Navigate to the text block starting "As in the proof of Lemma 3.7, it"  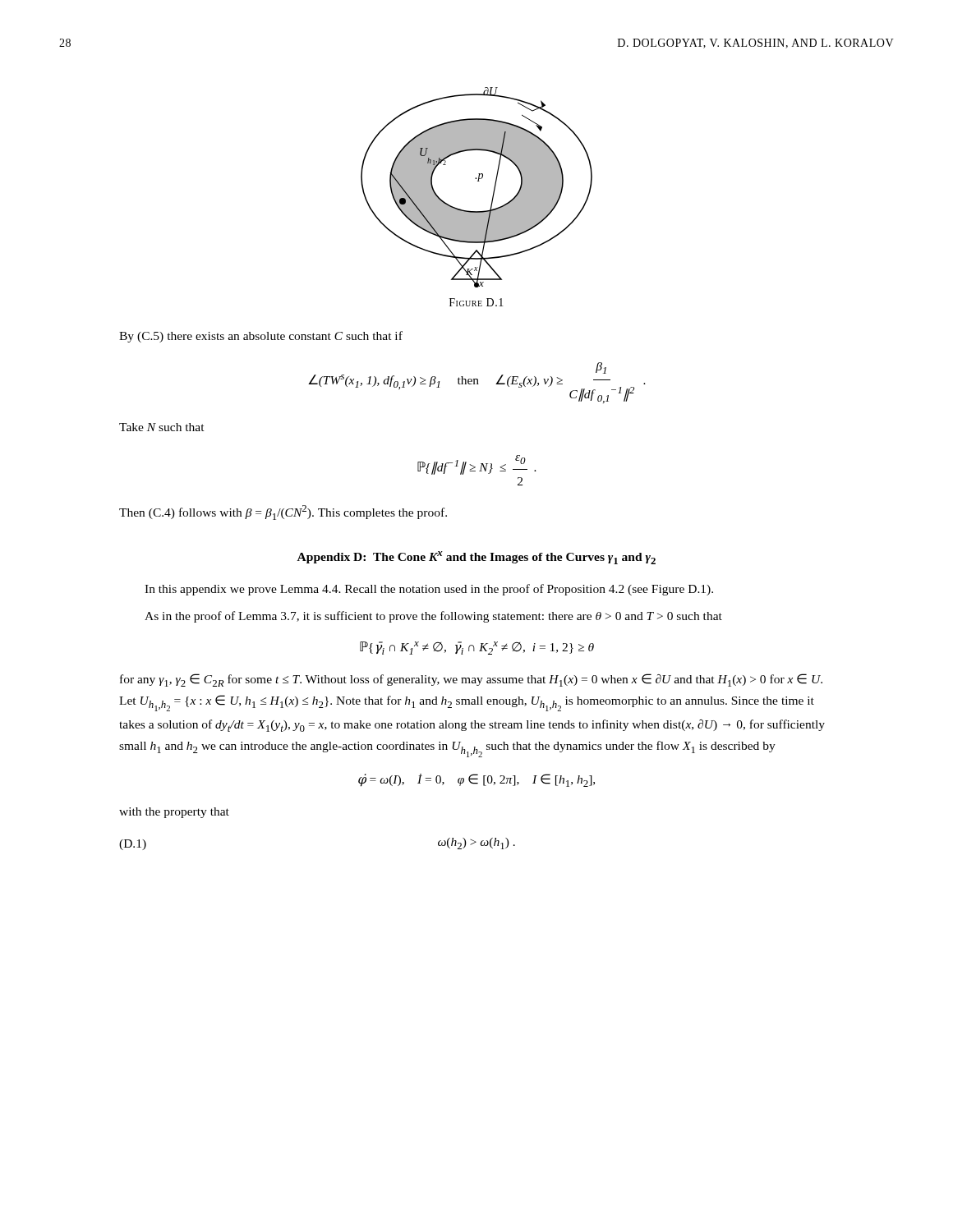pyautogui.click(x=433, y=615)
